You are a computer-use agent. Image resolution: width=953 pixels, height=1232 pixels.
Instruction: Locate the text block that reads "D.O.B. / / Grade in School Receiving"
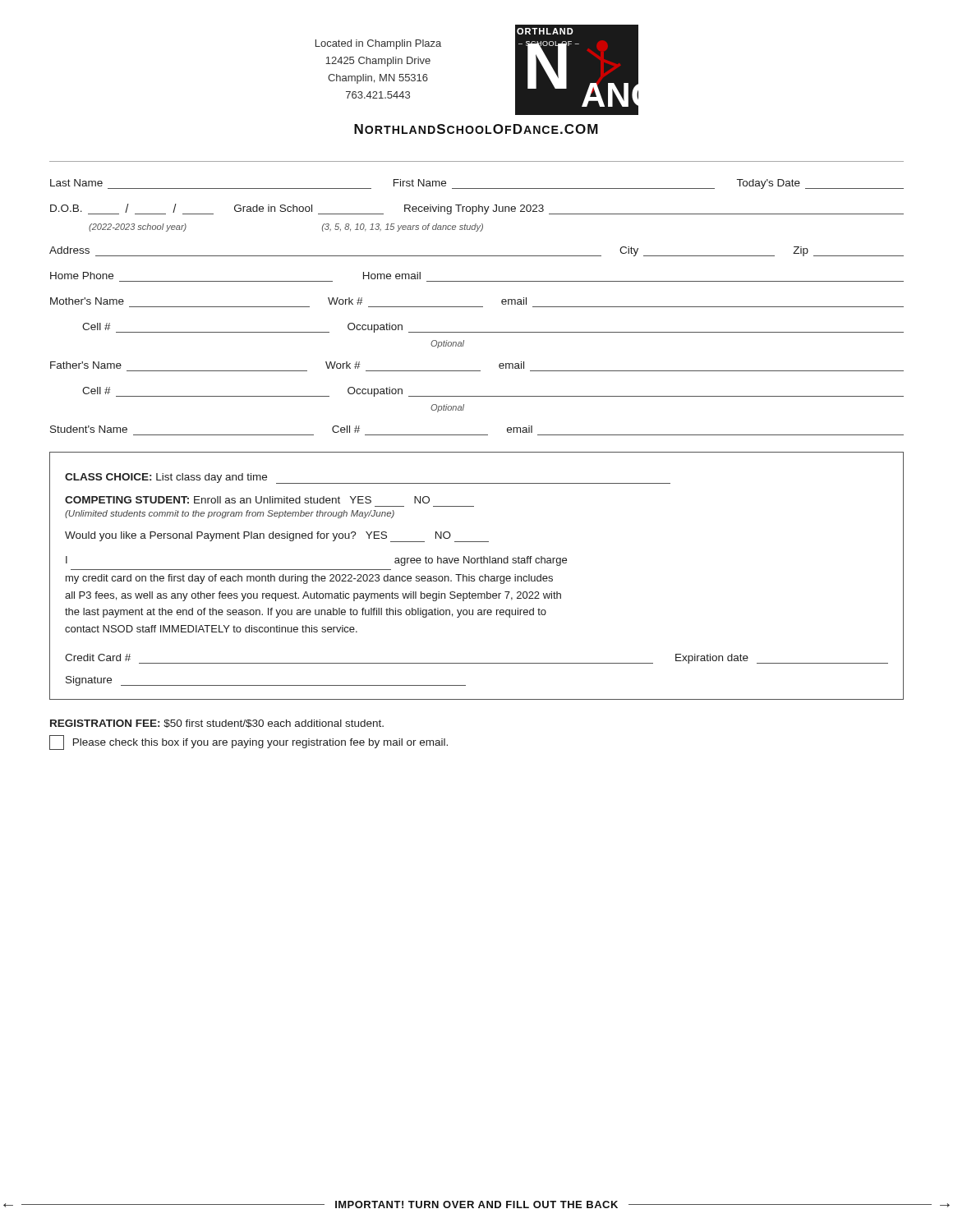[476, 207]
